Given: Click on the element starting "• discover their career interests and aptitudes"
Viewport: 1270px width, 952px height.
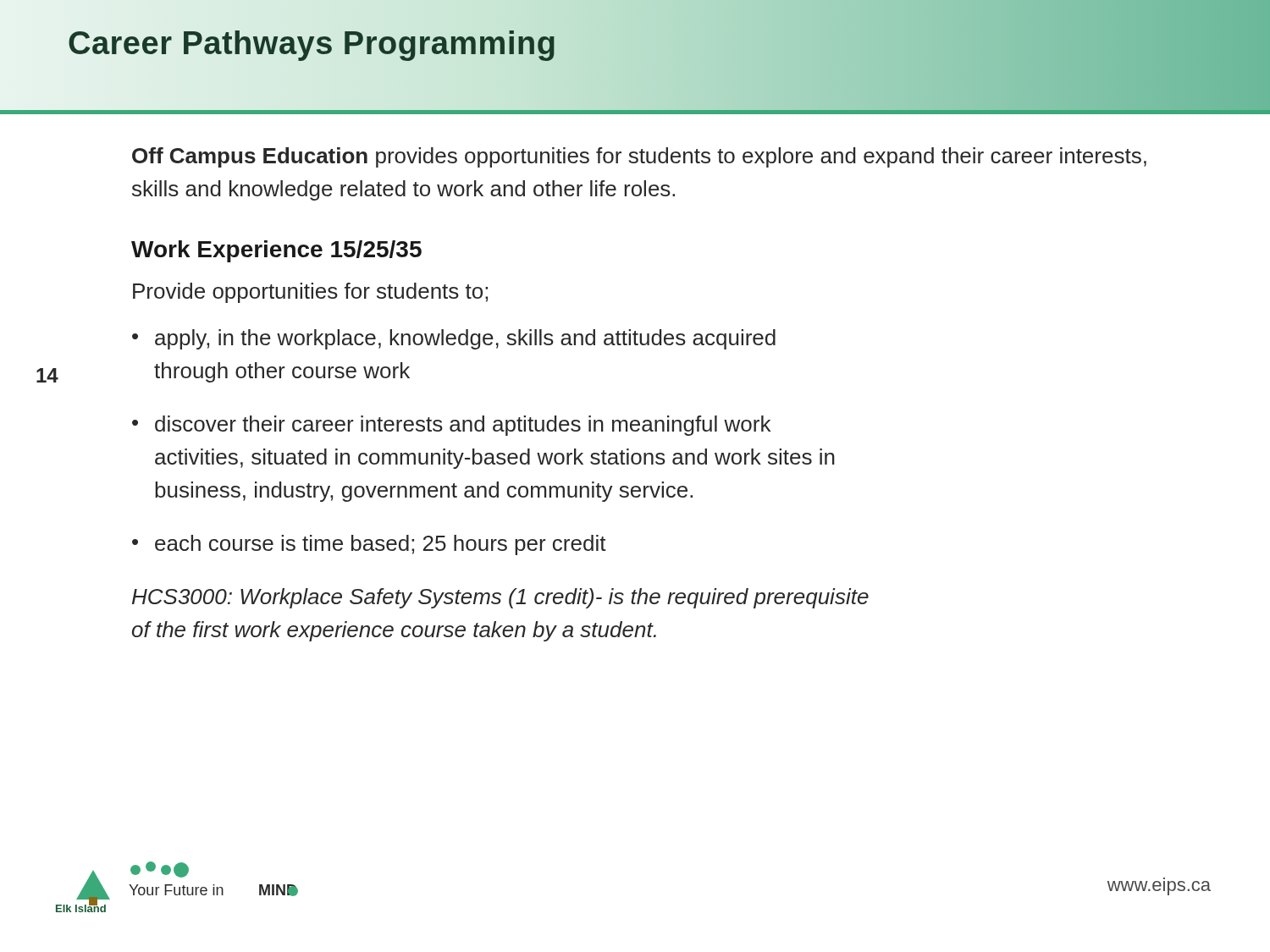Looking at the screenshot, I should pyautogui.click(x=483, y=457).
